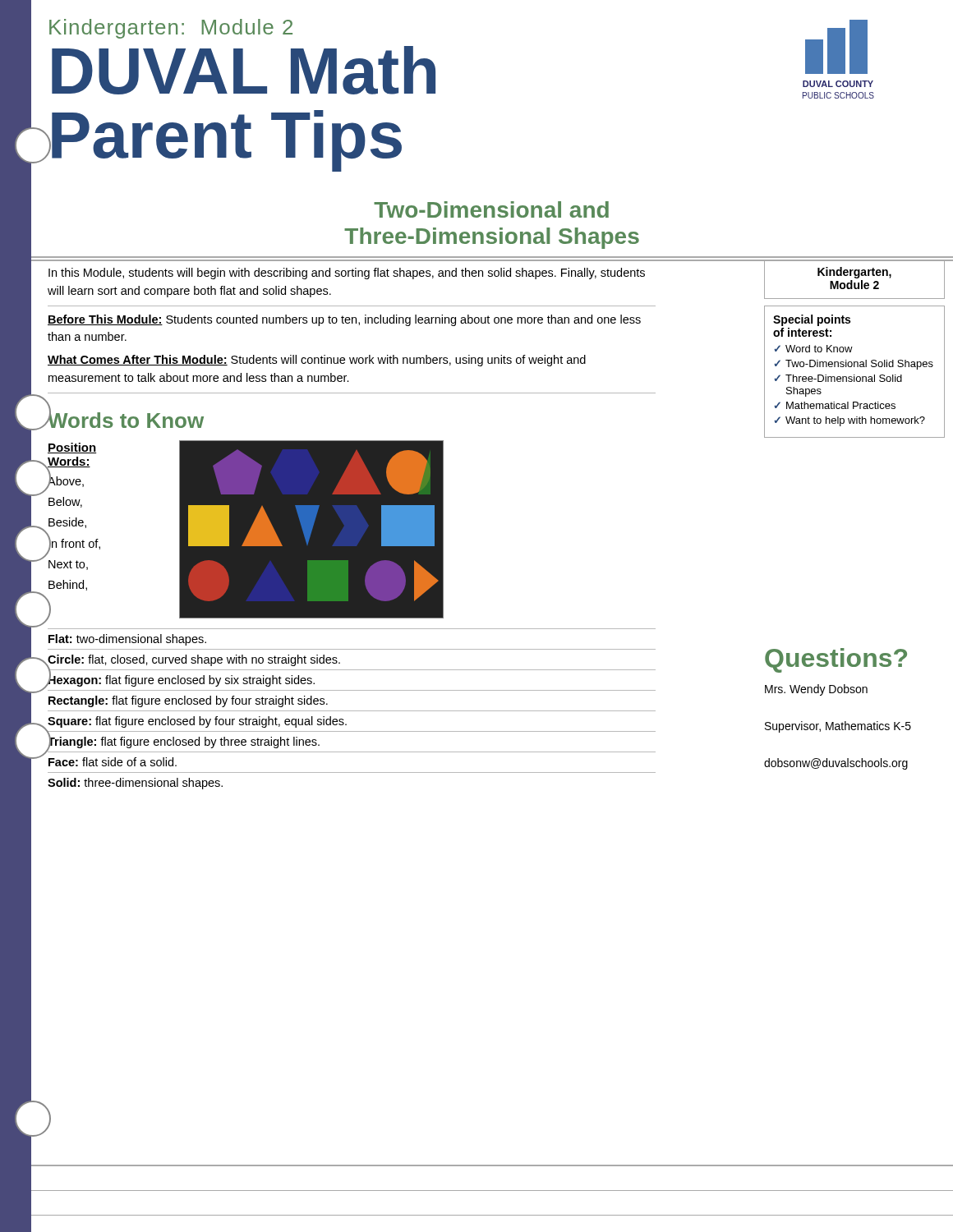
Task: Select the section header that says "Two-Dimensional andThree-Dimensional Shapes"
Action: pos(492,224)
